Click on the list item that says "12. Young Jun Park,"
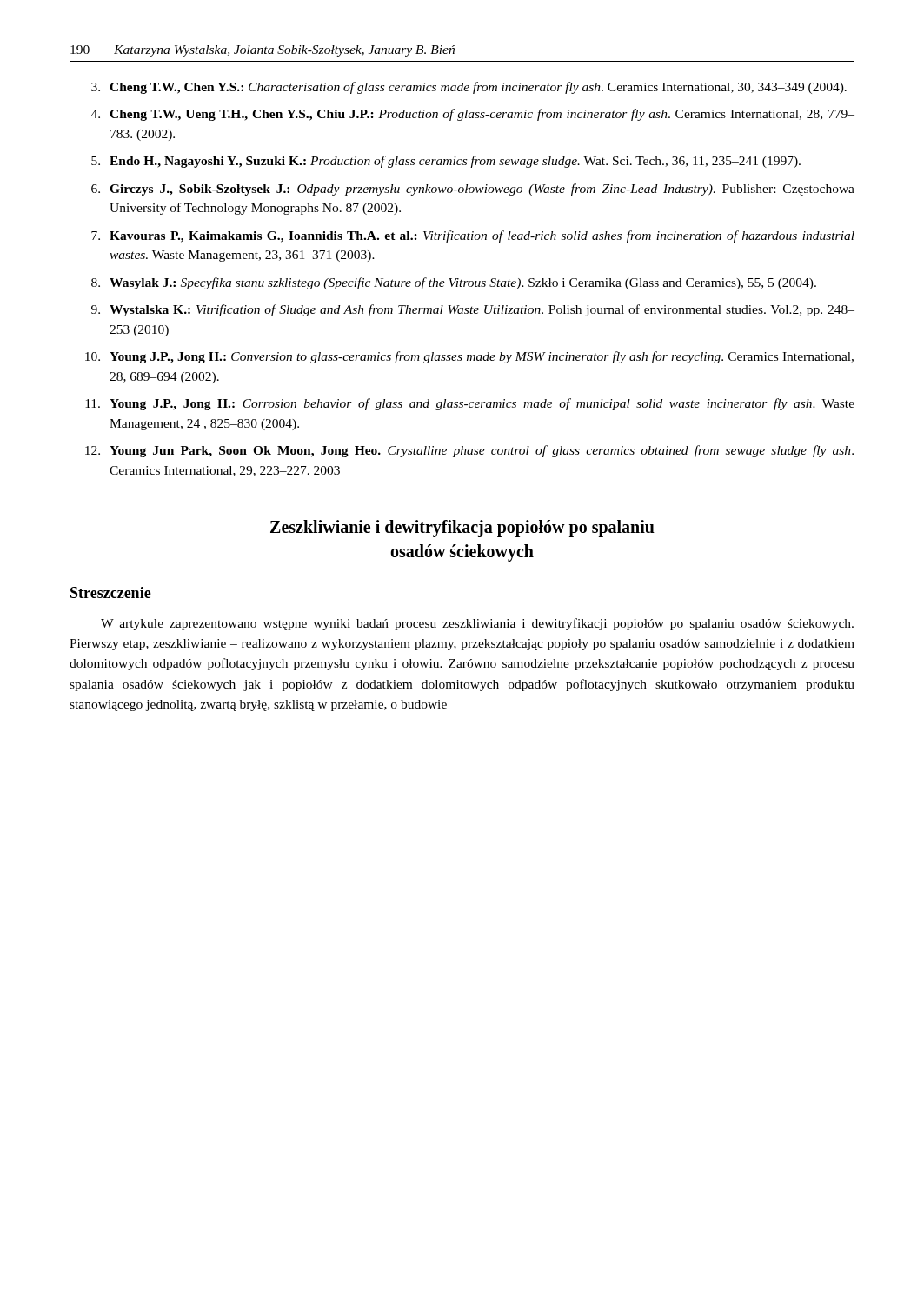Screen dimensions: 1304x924 pos(462,460)
